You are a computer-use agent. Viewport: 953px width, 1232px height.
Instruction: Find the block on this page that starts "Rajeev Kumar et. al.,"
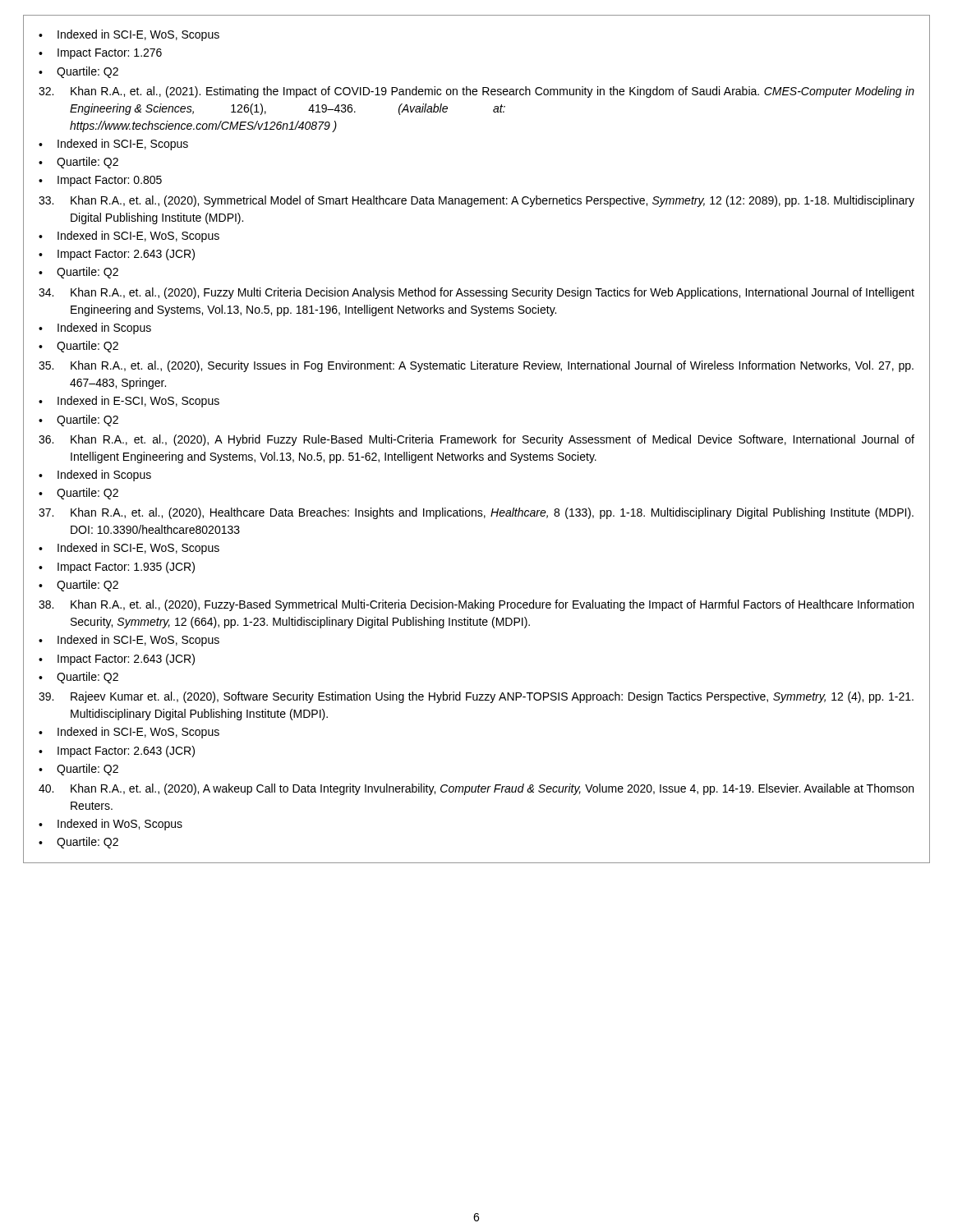pos(476,706)
